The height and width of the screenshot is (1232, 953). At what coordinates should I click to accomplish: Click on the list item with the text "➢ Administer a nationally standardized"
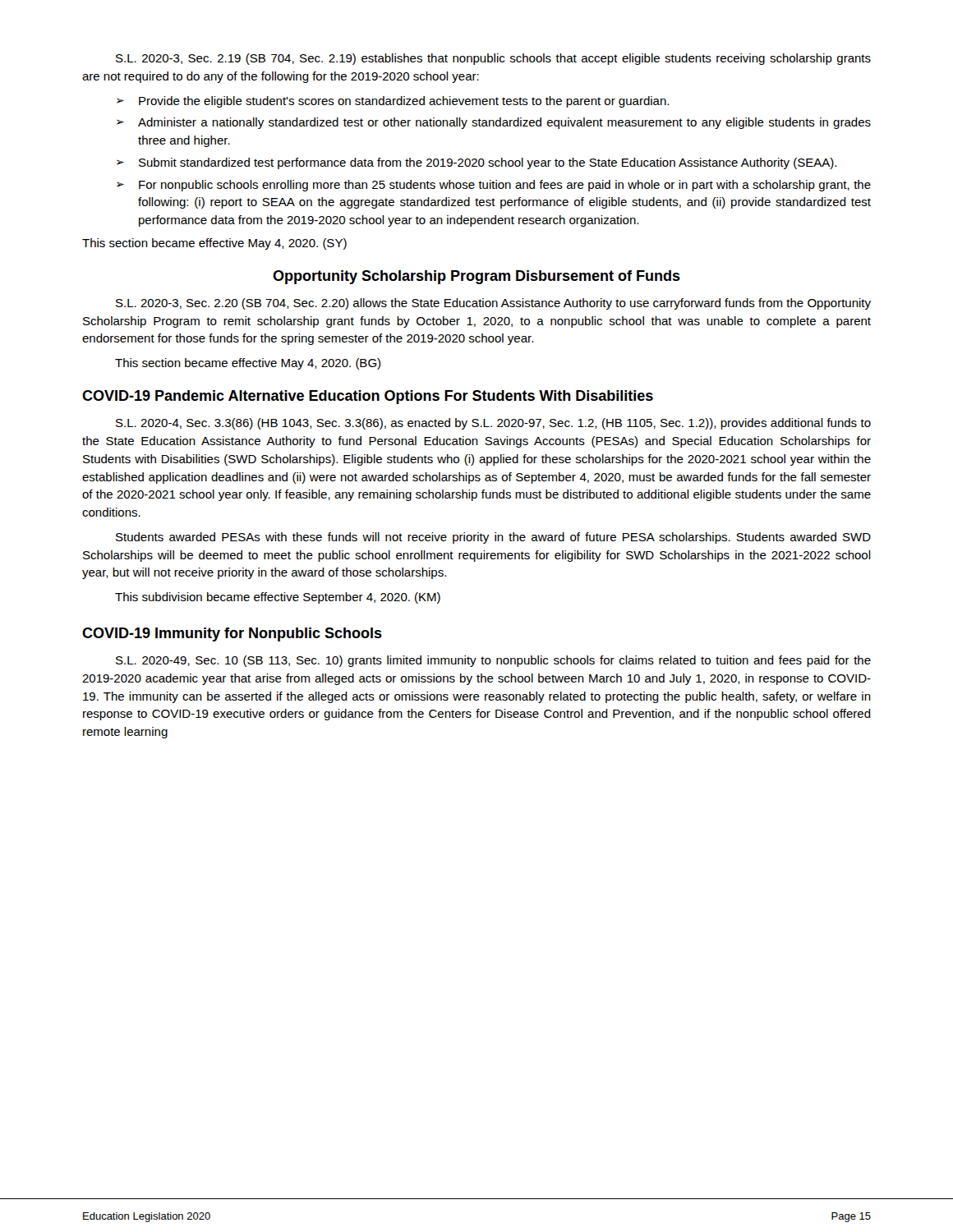pyautogui.click(x=493, y=131)
